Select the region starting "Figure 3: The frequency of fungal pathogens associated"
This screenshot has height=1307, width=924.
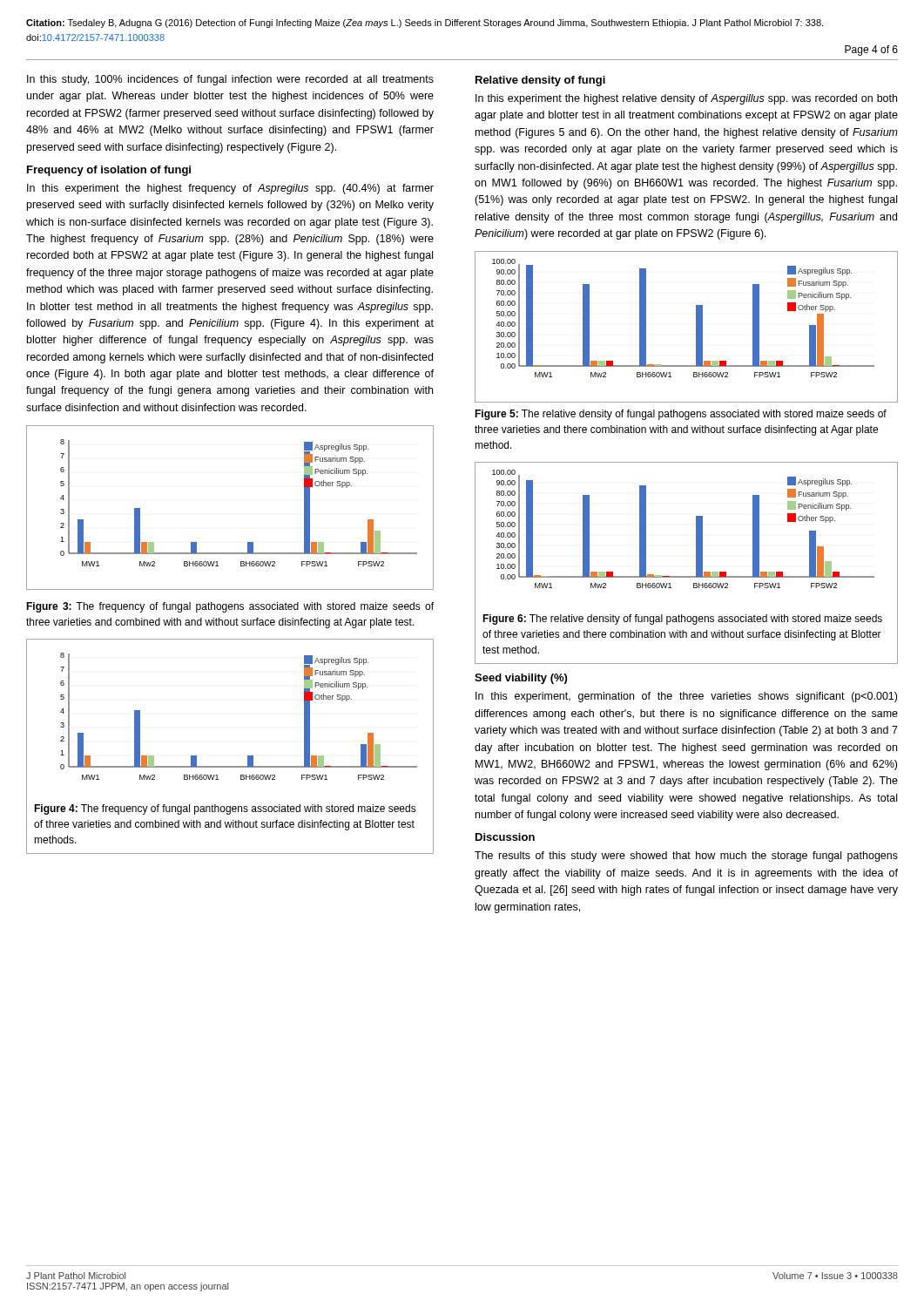[x=230, y=614]
